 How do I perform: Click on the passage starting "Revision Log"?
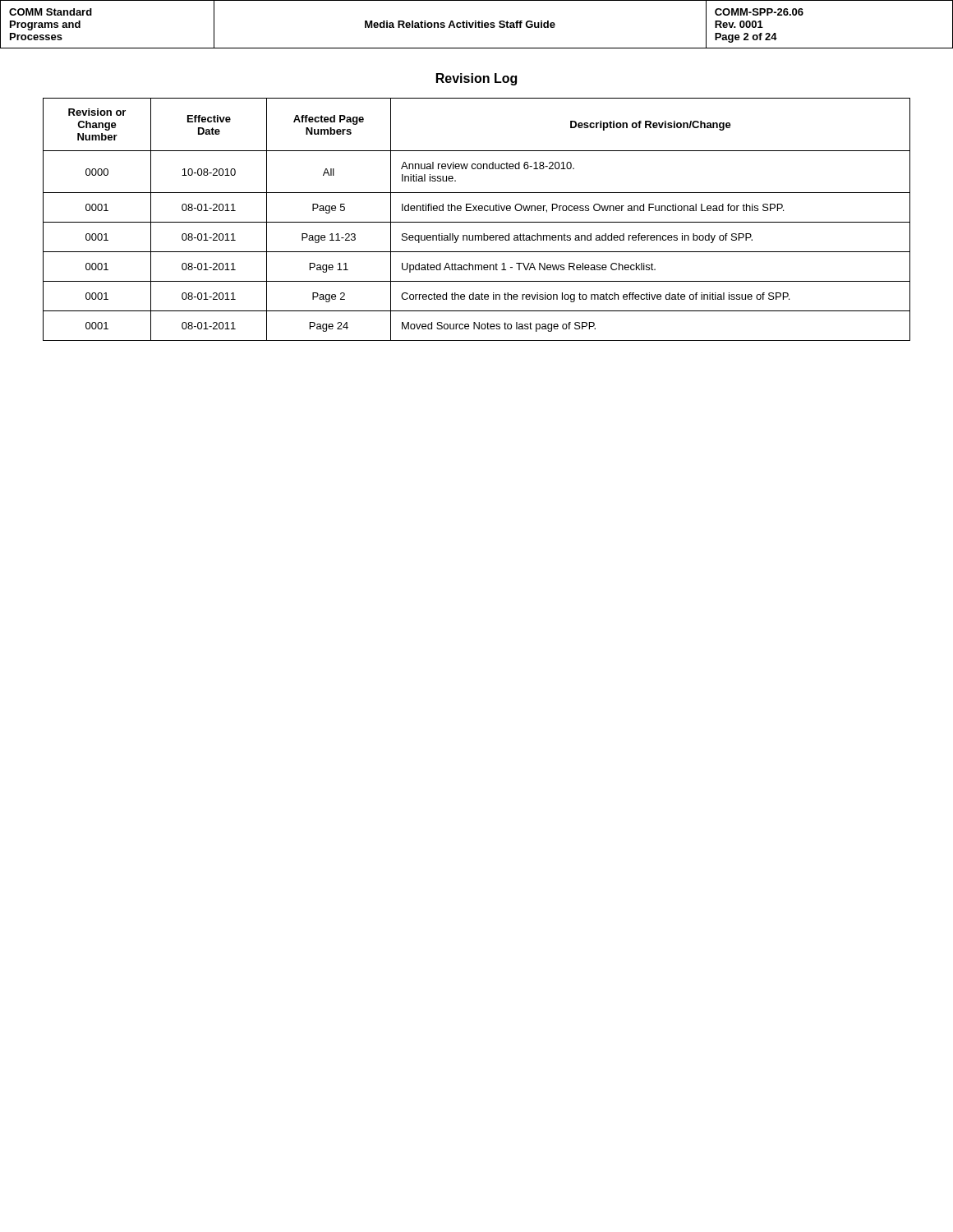pyautogui.click(x=476, y=78)
